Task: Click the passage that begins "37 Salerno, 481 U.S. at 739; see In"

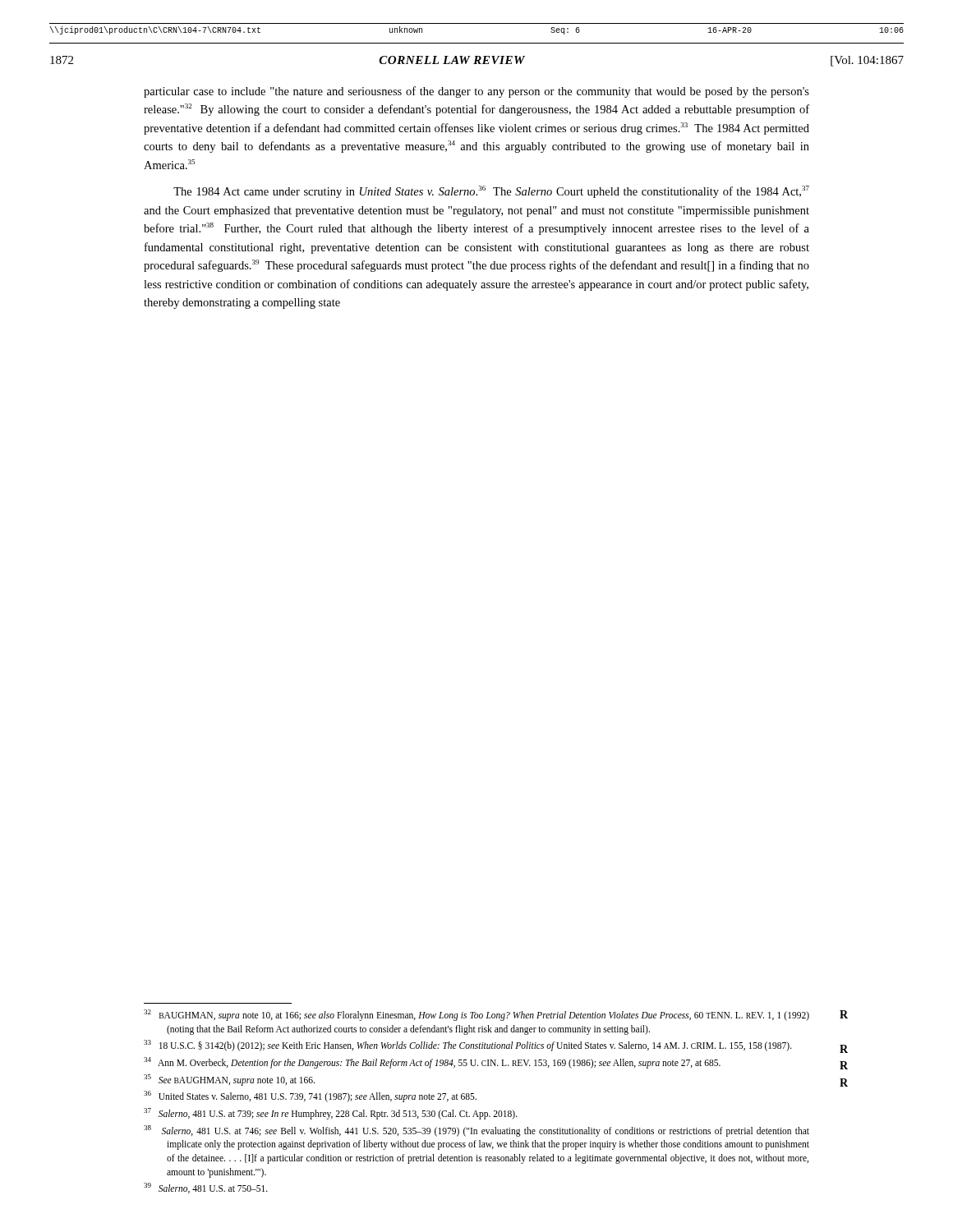Action: 331,1113
